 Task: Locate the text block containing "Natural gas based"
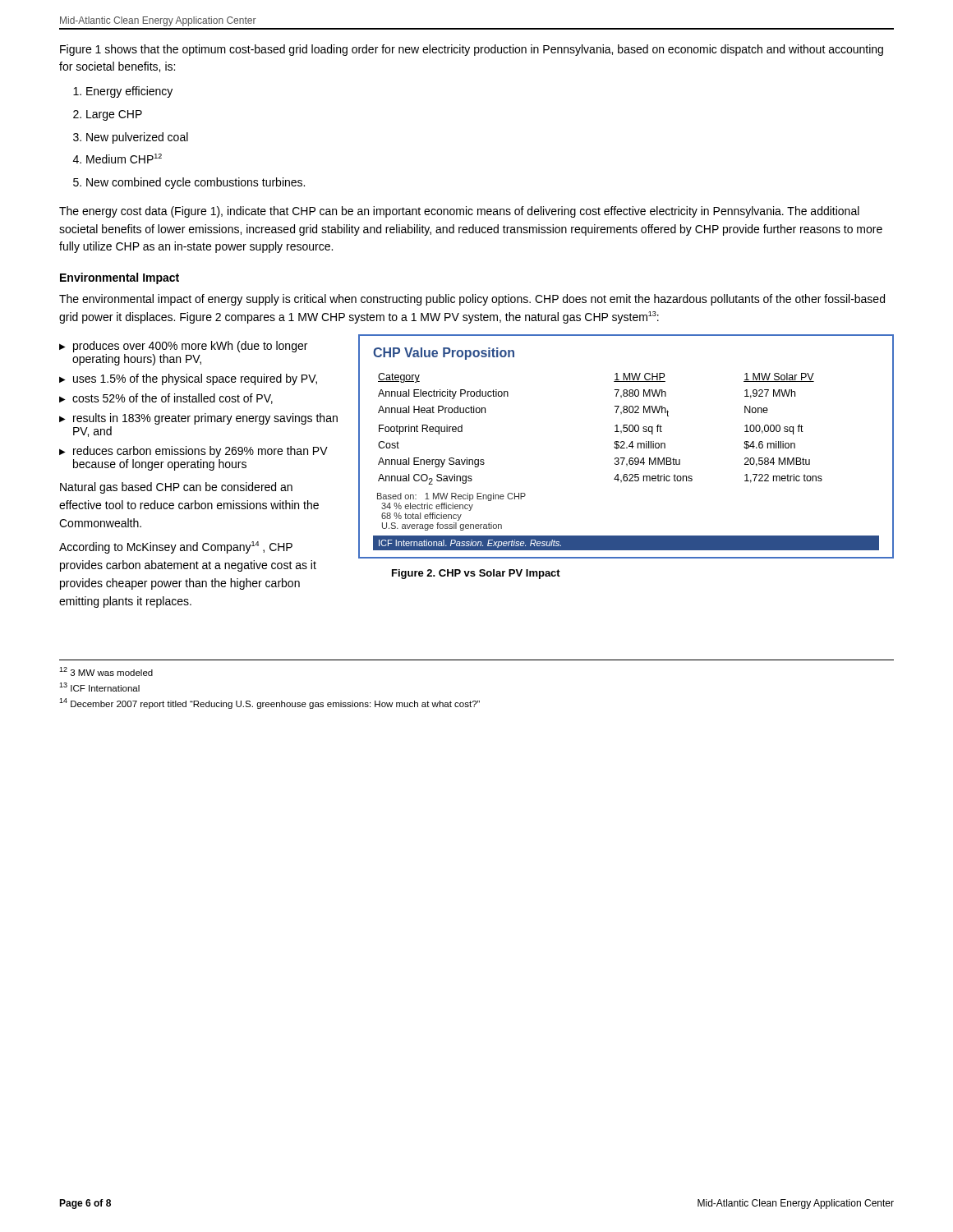[189, 505]
